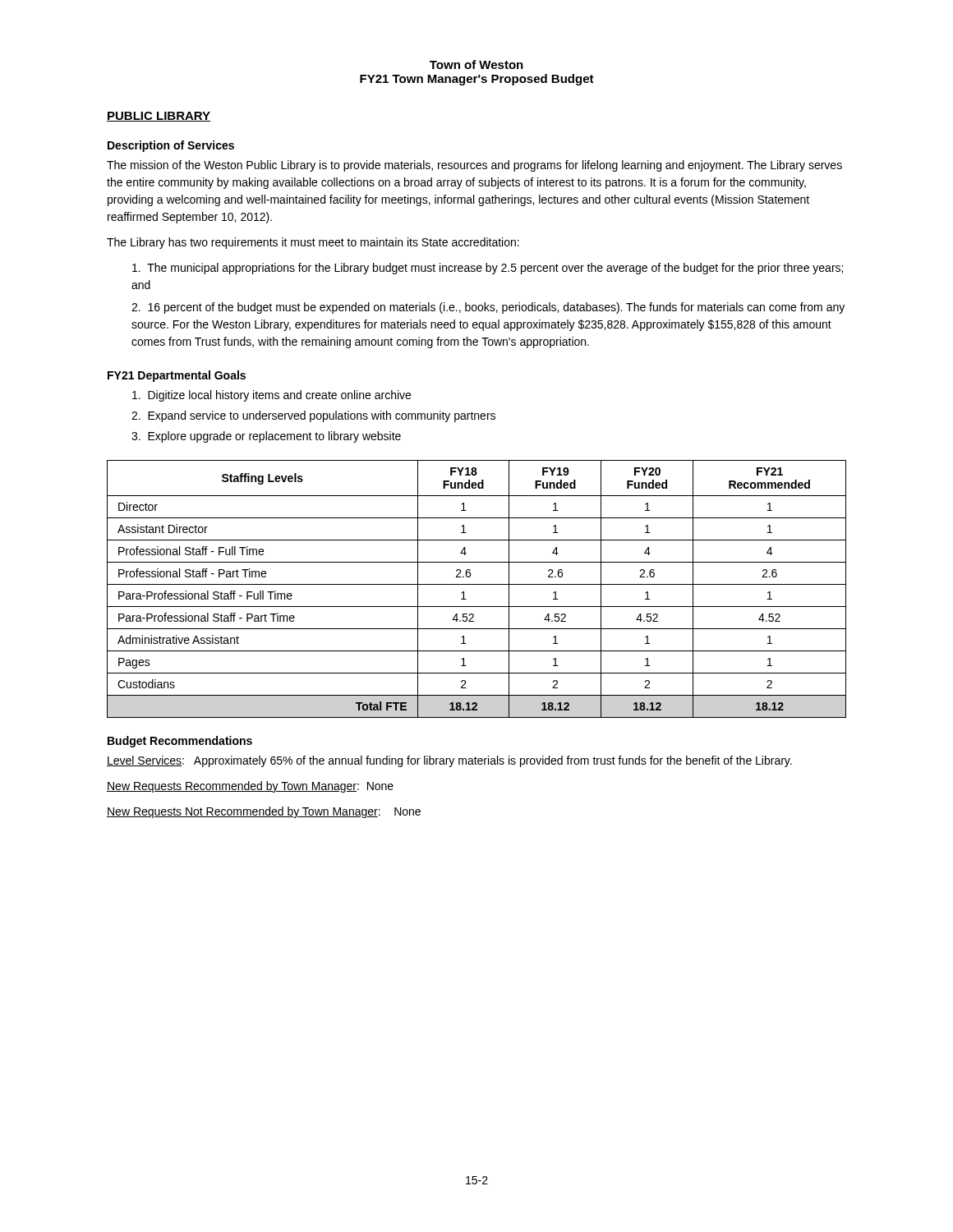
Task: Click on the section header that reads "FY21 Departmental Goals"
Action: [x=176, y=375]
